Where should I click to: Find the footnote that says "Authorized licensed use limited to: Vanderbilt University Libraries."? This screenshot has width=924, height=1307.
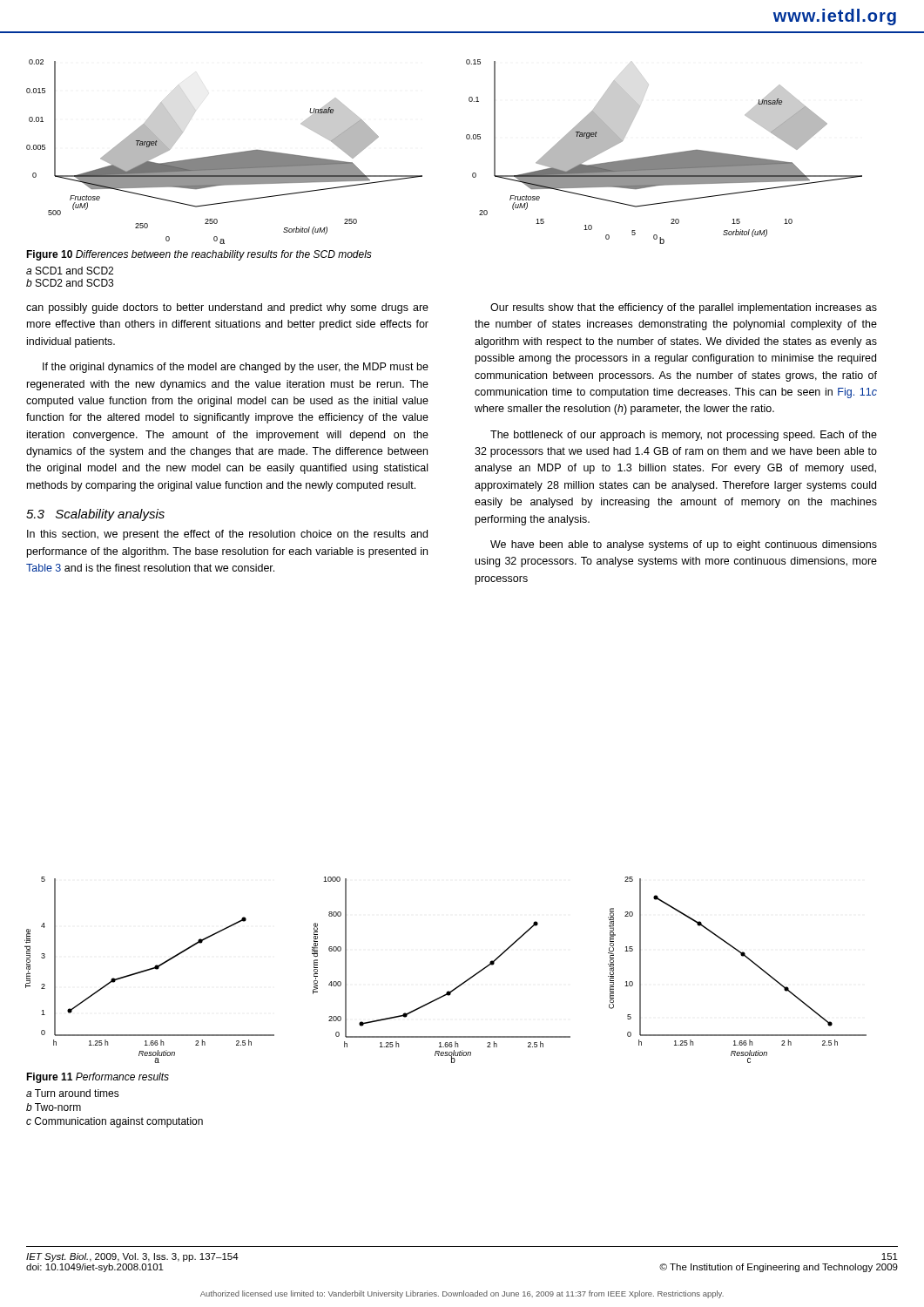(x=462, y=1293)
